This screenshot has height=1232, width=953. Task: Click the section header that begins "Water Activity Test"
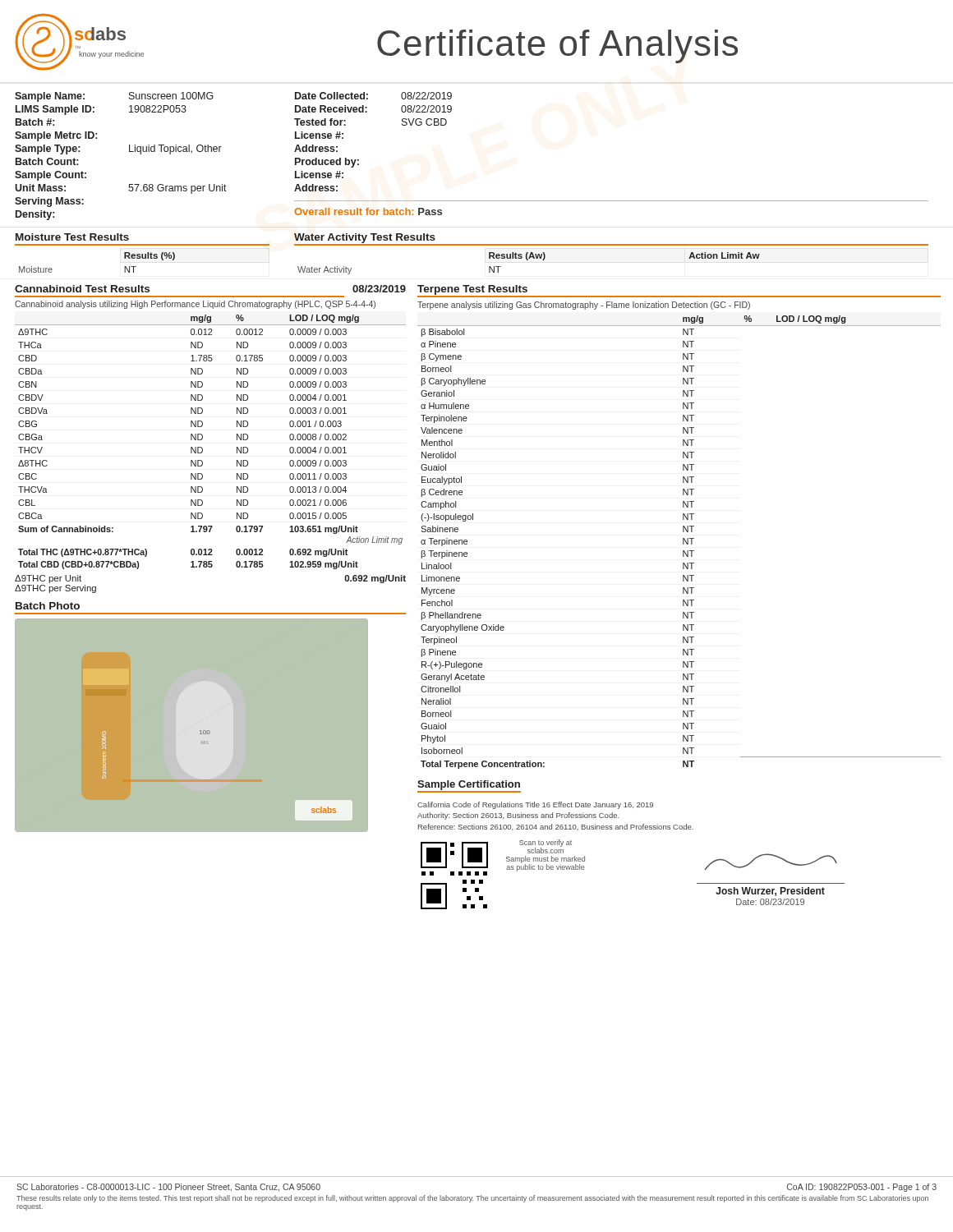pyautogui.click(x=365, y=237)
